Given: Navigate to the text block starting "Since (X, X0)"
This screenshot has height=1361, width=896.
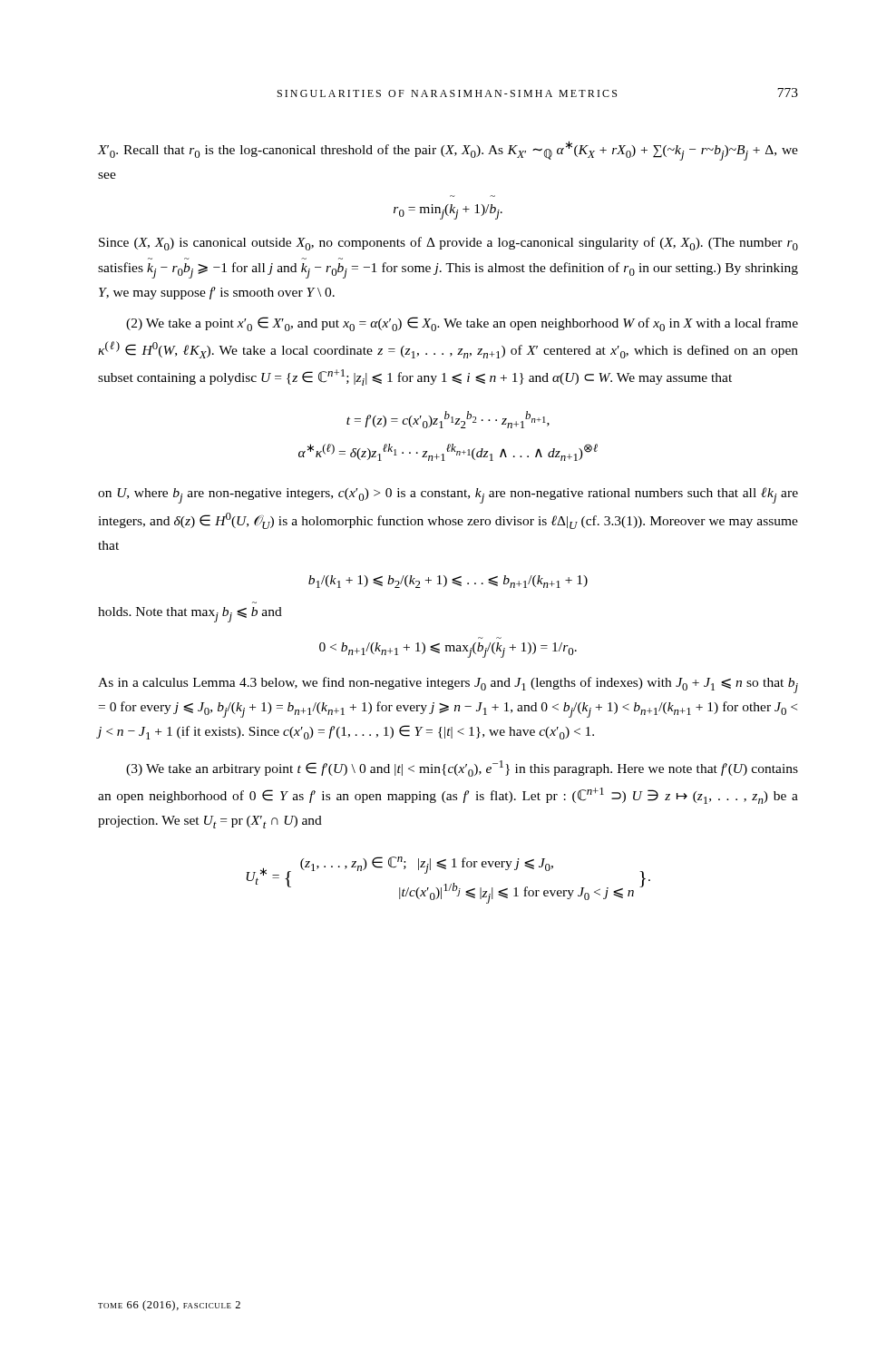Looking at the screenshot, I should (448, 267).
